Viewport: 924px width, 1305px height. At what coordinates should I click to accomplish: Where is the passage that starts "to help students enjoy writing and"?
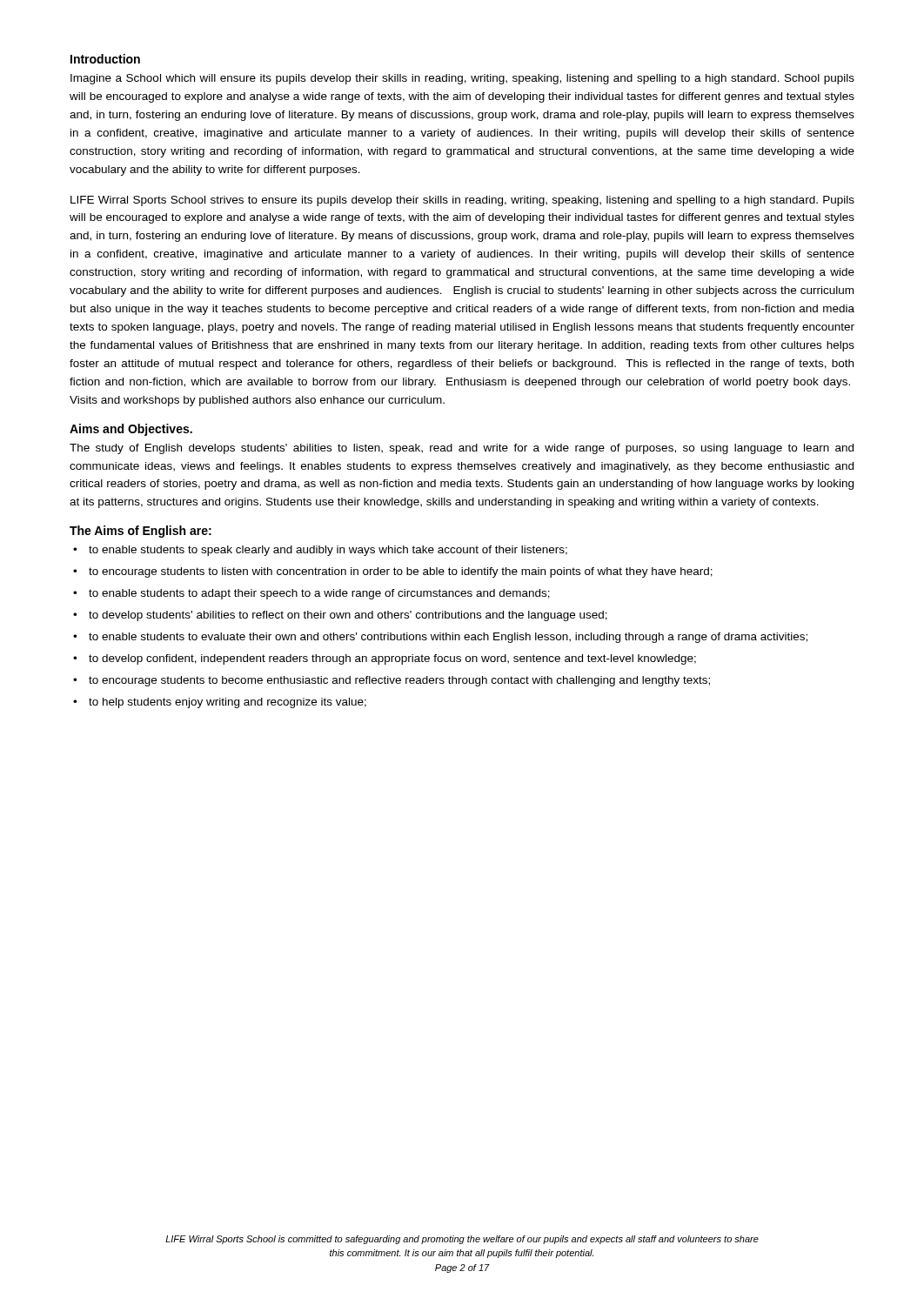pyautogui.click(x=228, y=701)
